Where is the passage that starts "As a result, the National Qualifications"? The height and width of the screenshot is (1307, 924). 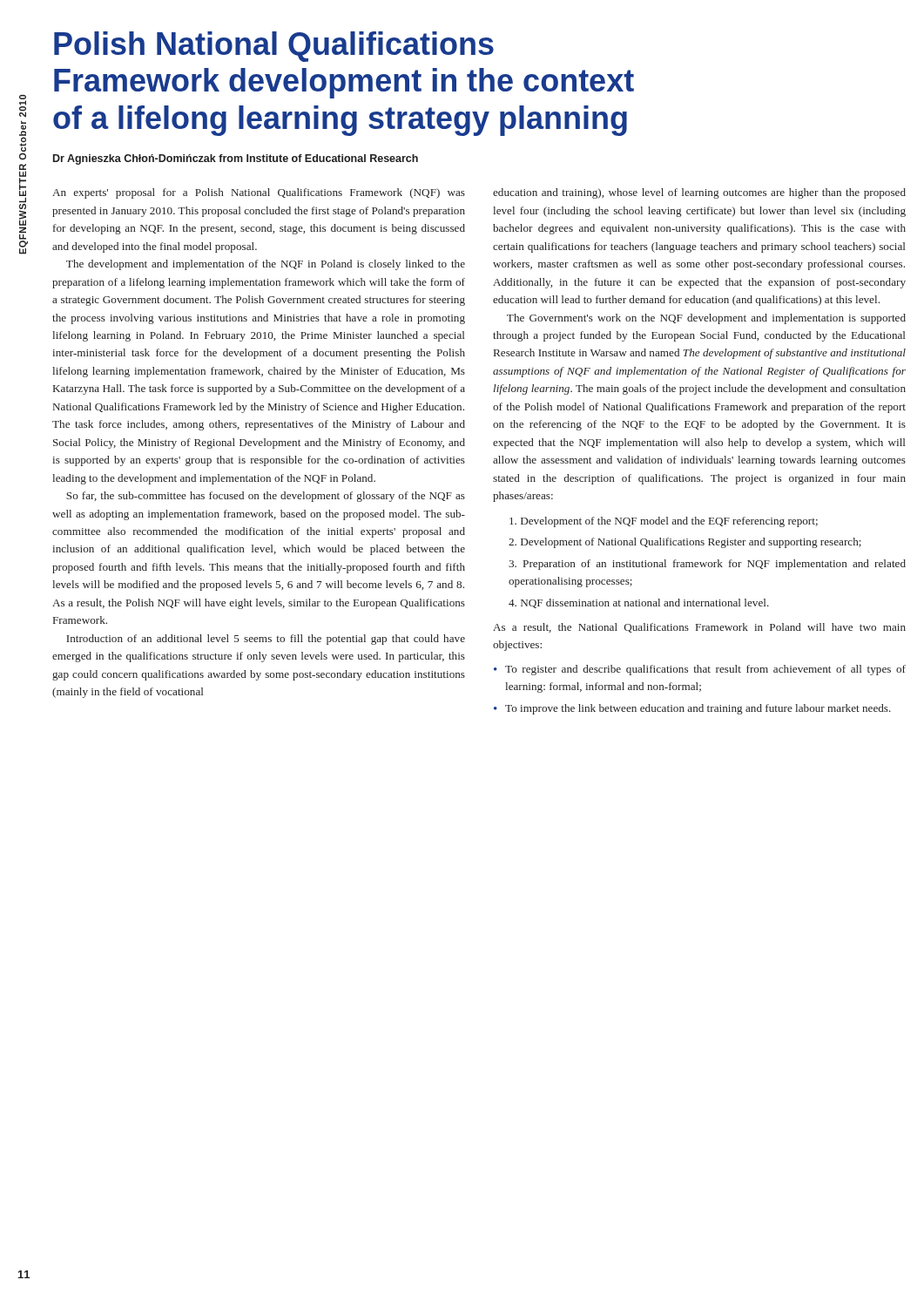699,636
